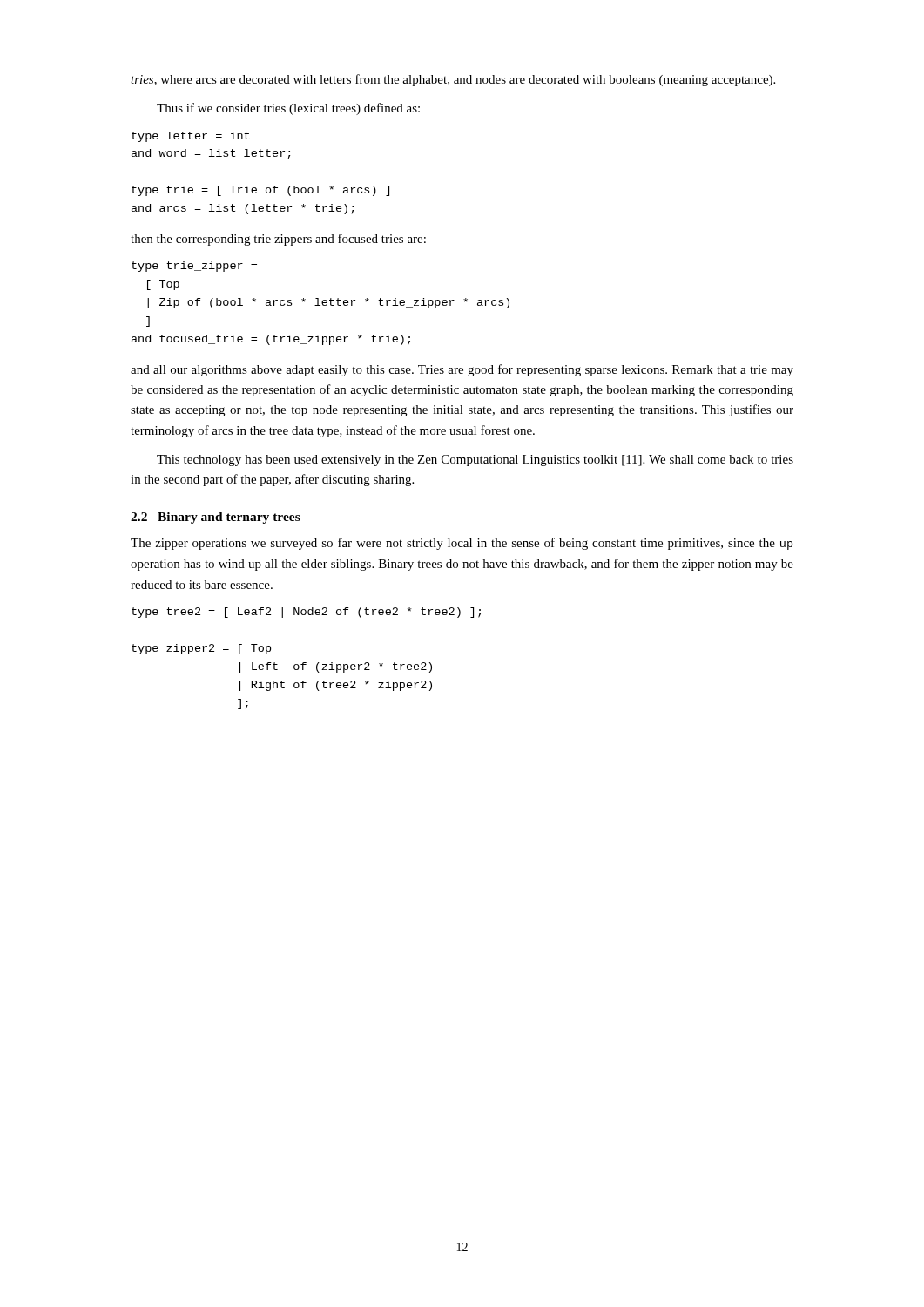
Task: Find the region starting "type trie_zipper = [ Top | Zip"
Action: tap(462, 304)
